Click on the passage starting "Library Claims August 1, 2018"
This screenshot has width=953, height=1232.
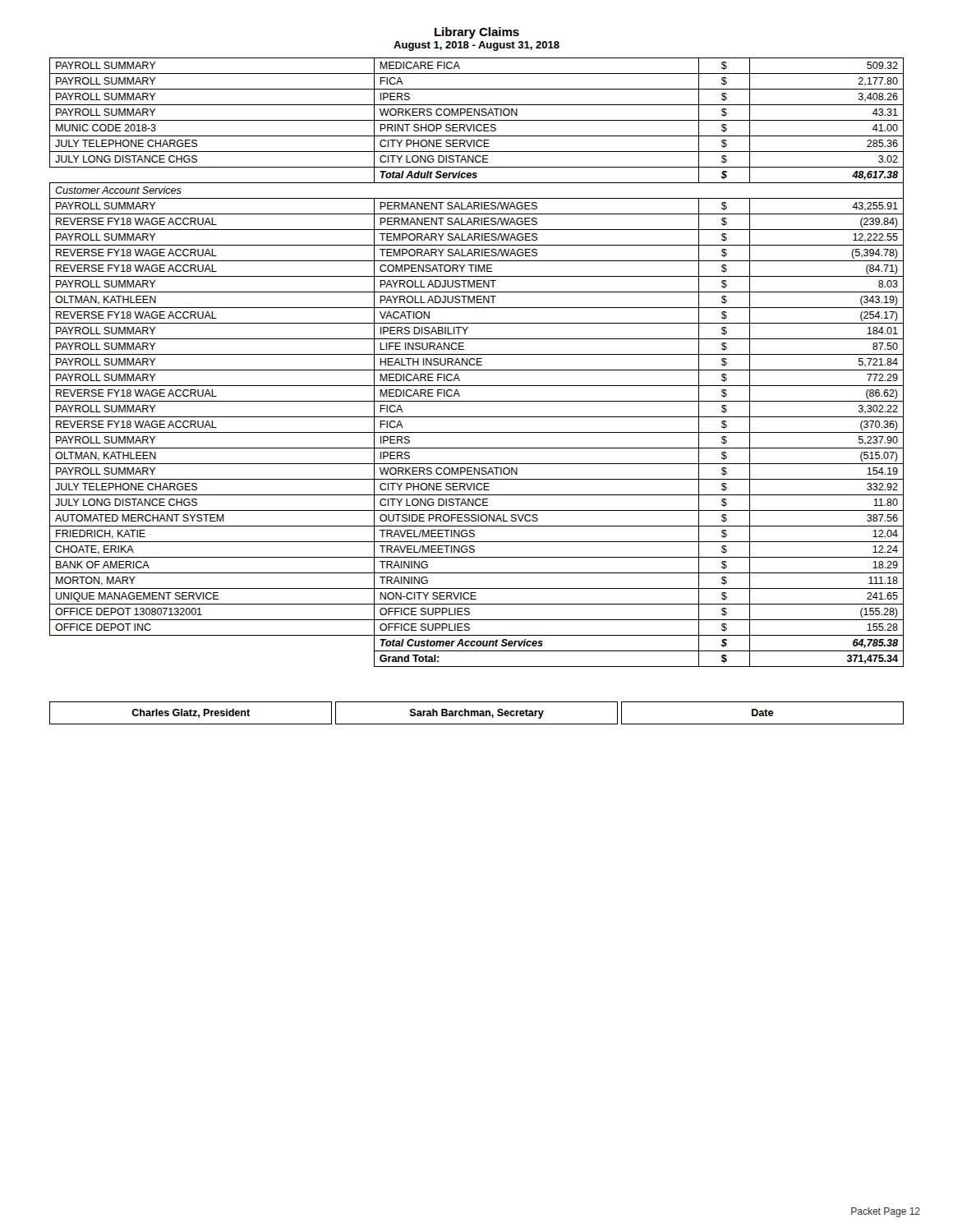click(476, 38)
